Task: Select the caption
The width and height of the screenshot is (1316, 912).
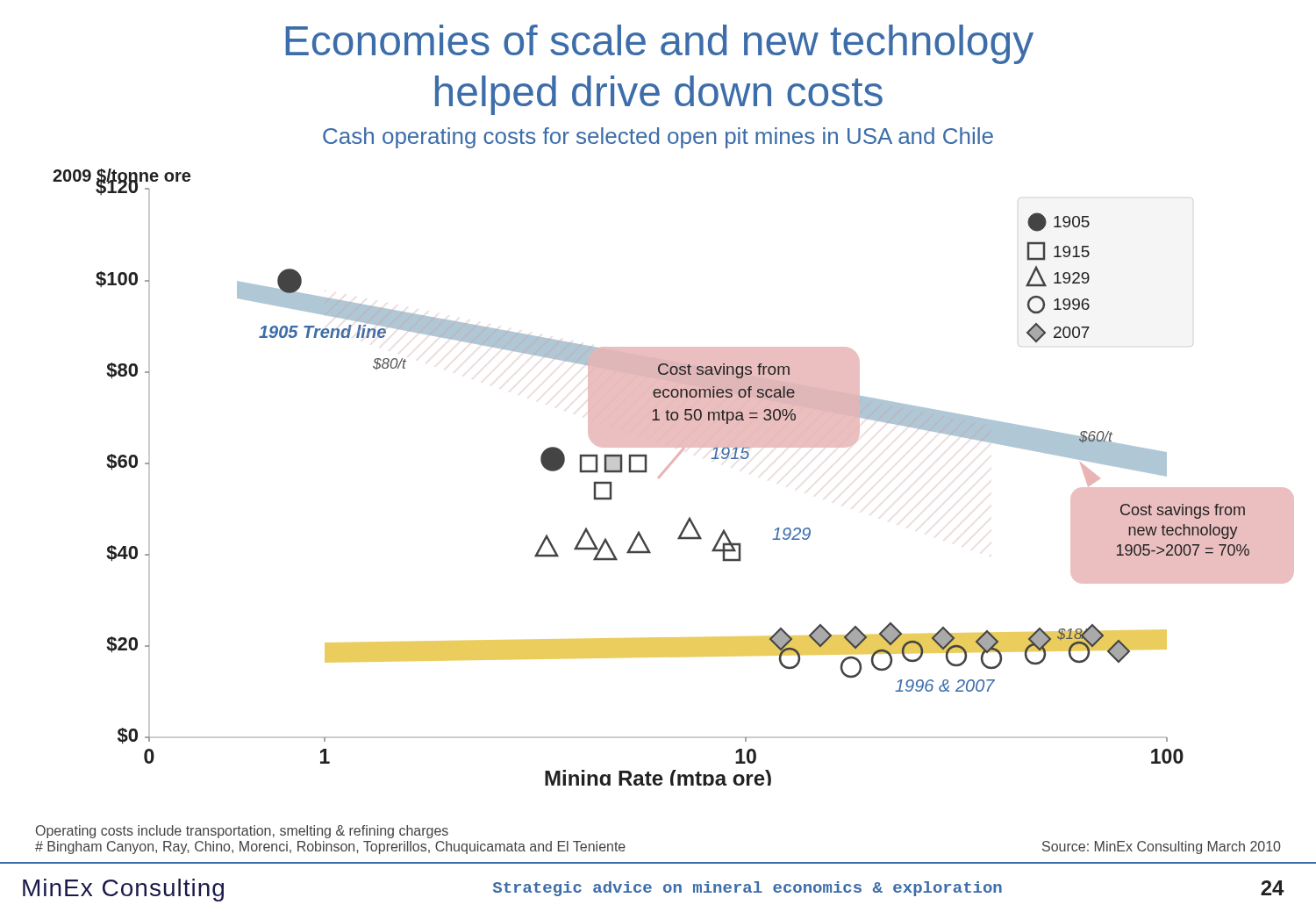Action: pyautogui.click(x=658, y=136)
